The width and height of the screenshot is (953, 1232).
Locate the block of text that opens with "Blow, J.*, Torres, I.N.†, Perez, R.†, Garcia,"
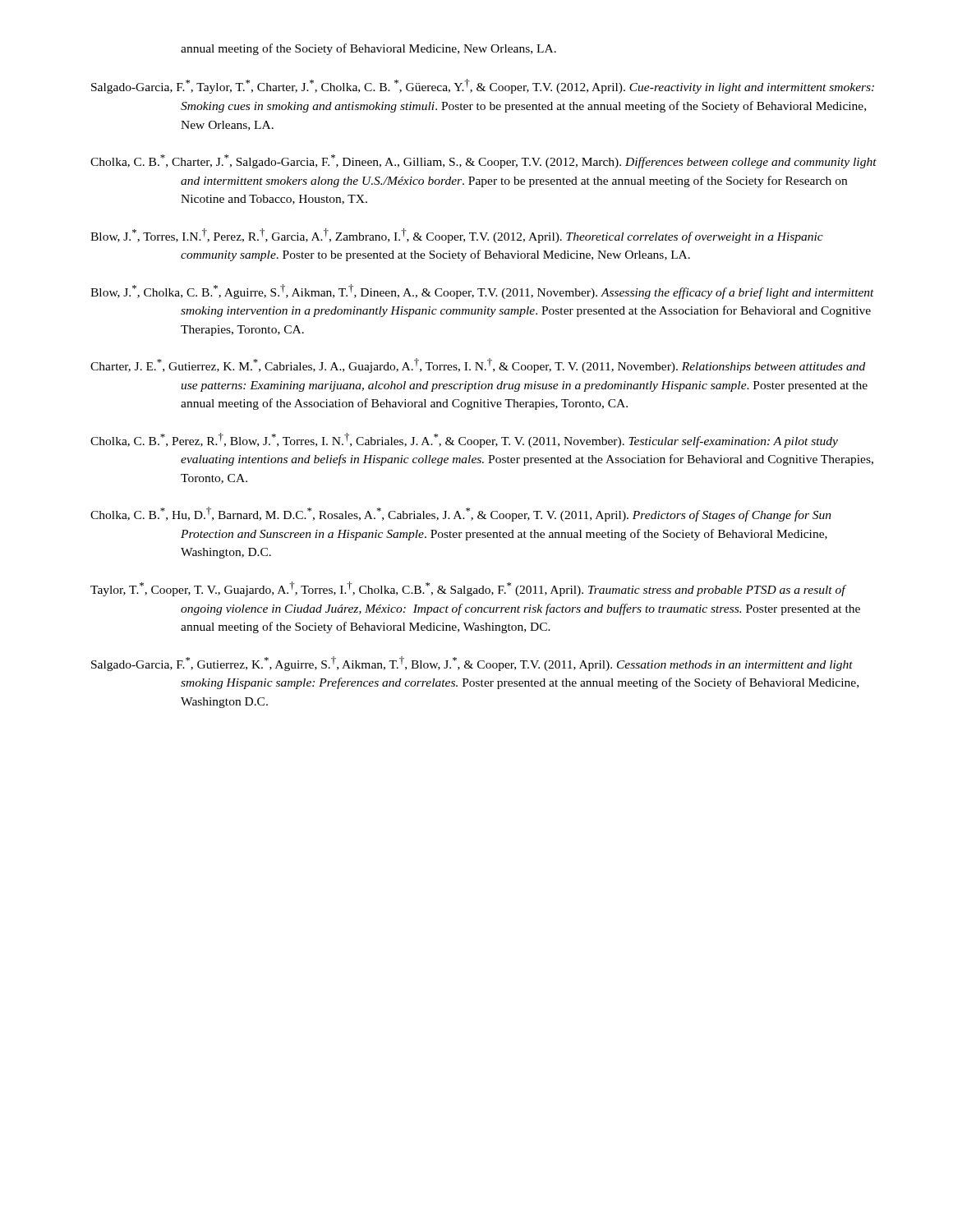pos(485,244)
